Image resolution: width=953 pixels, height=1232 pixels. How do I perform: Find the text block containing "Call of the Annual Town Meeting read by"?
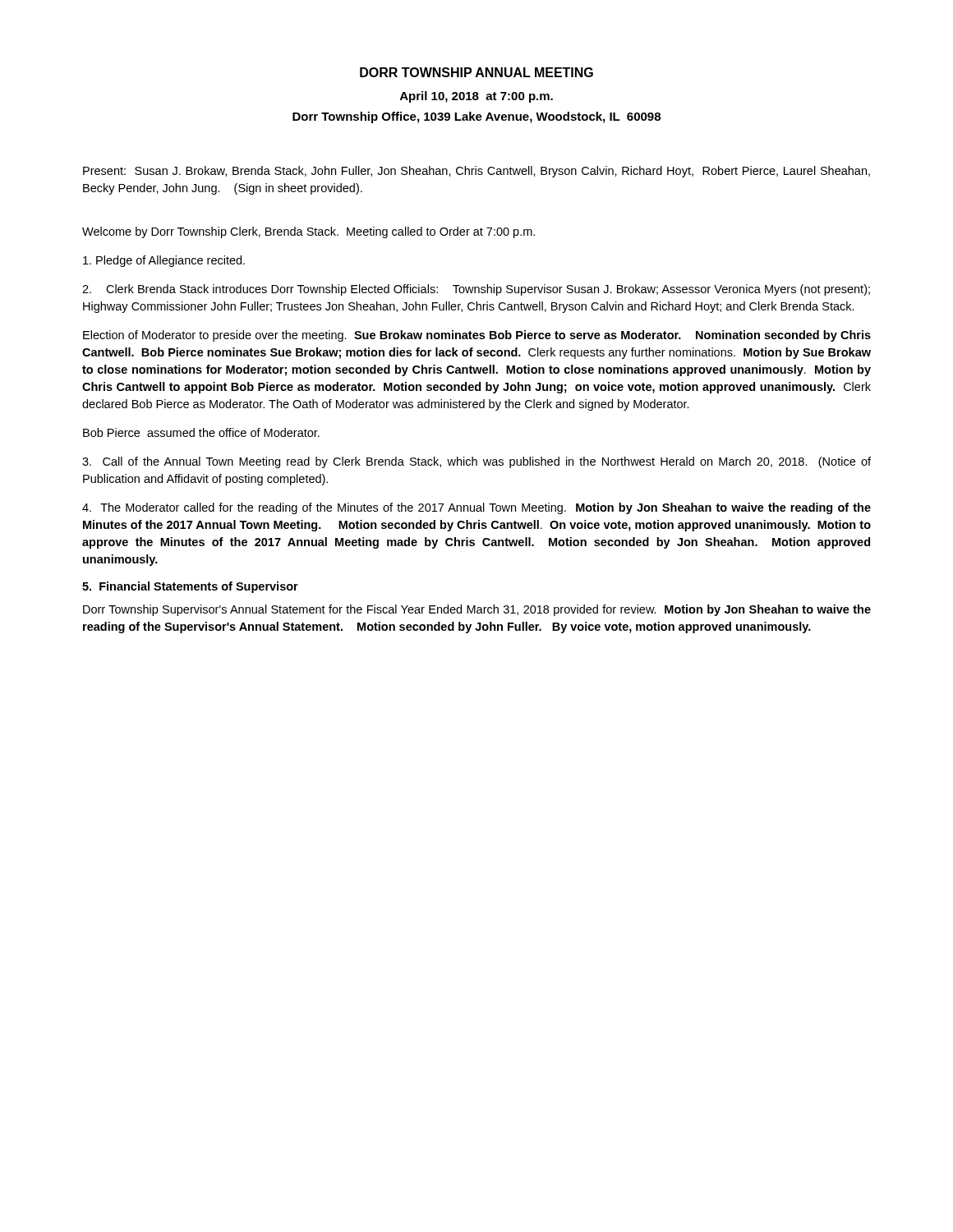476,470
